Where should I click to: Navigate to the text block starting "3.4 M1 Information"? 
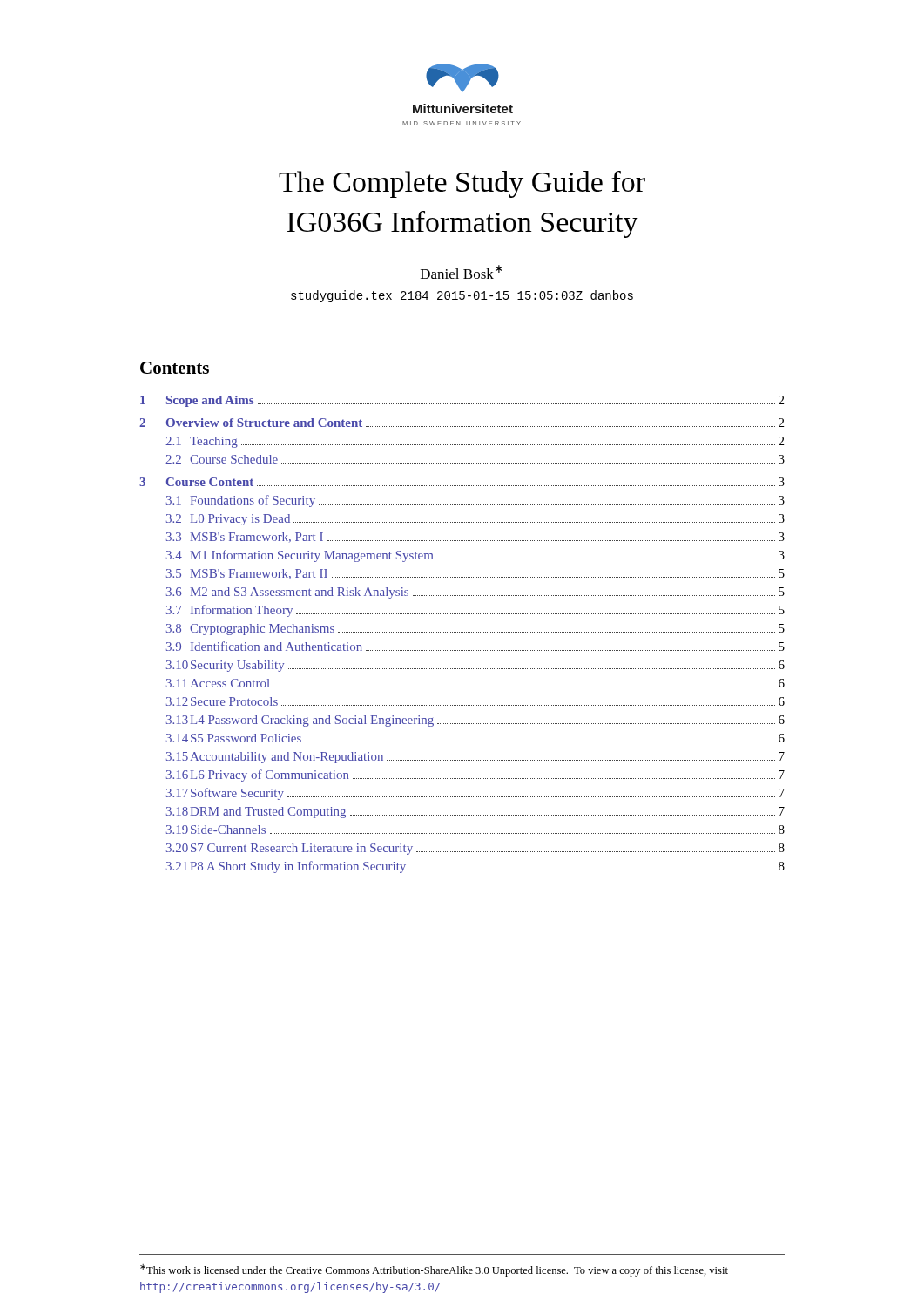475,556
